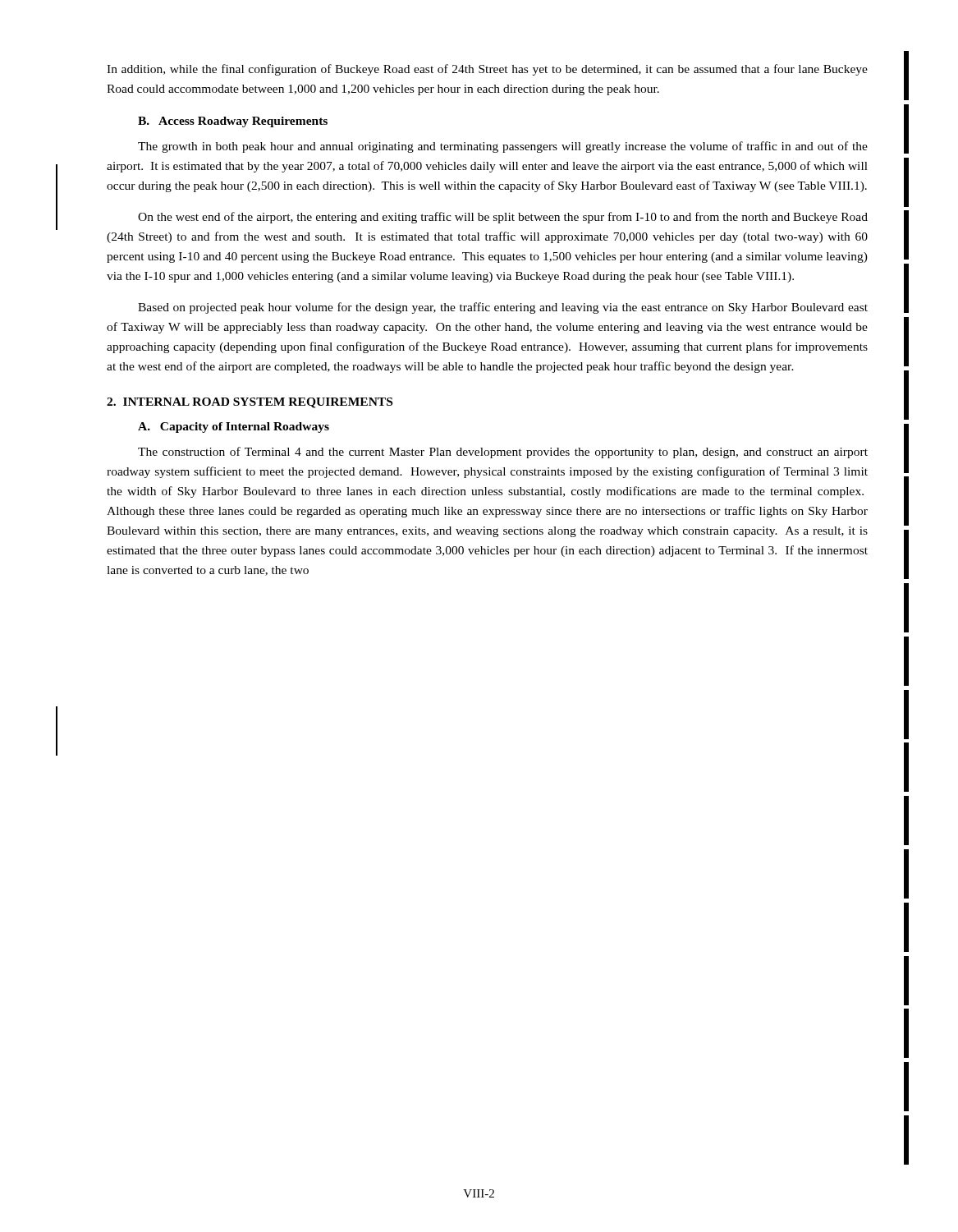Select the element starting "B. Access Roadway Requirements"

(x=233, y=120)
